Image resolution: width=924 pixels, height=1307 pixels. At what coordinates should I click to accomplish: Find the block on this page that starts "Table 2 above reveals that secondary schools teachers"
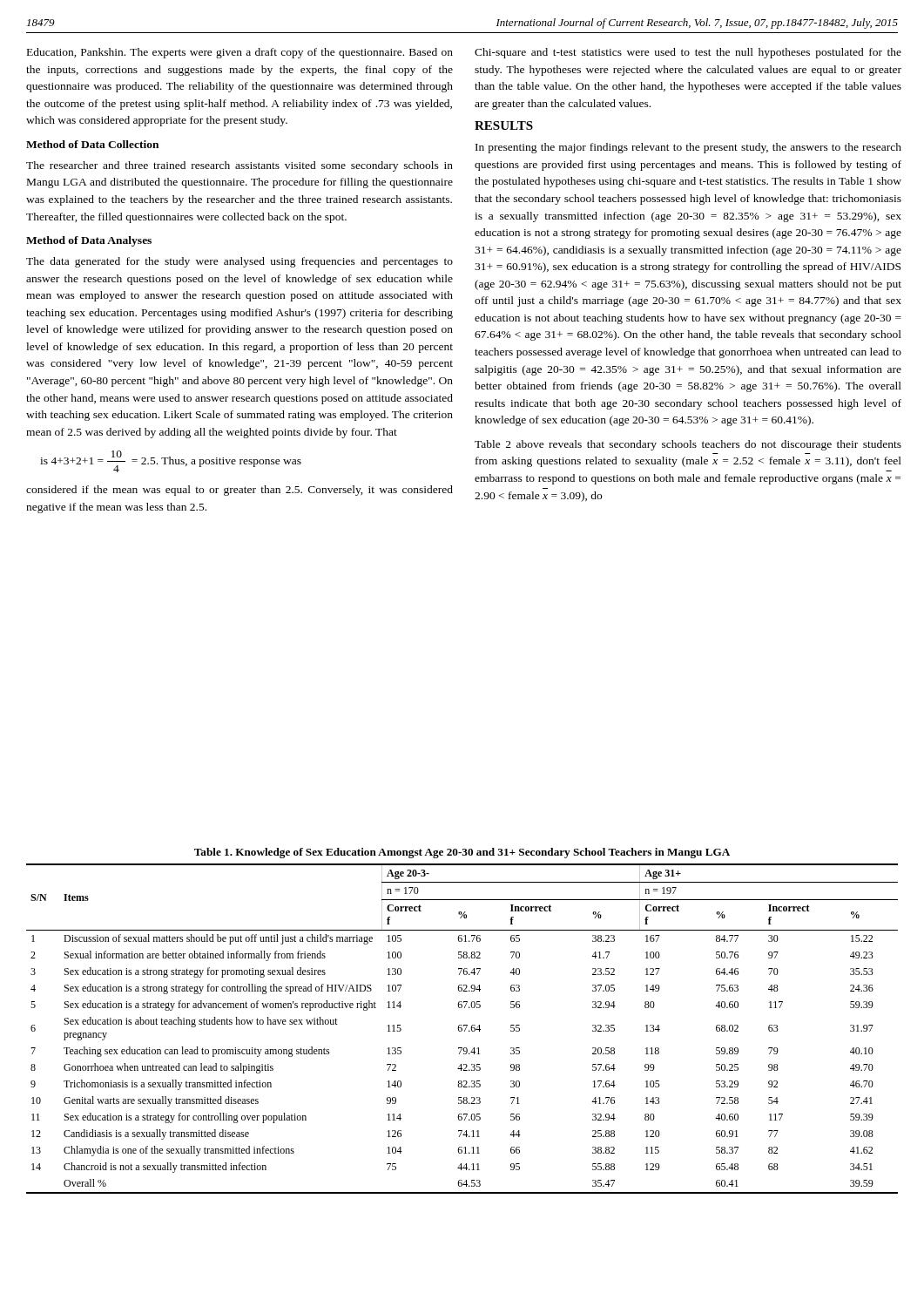click(688, 470)
